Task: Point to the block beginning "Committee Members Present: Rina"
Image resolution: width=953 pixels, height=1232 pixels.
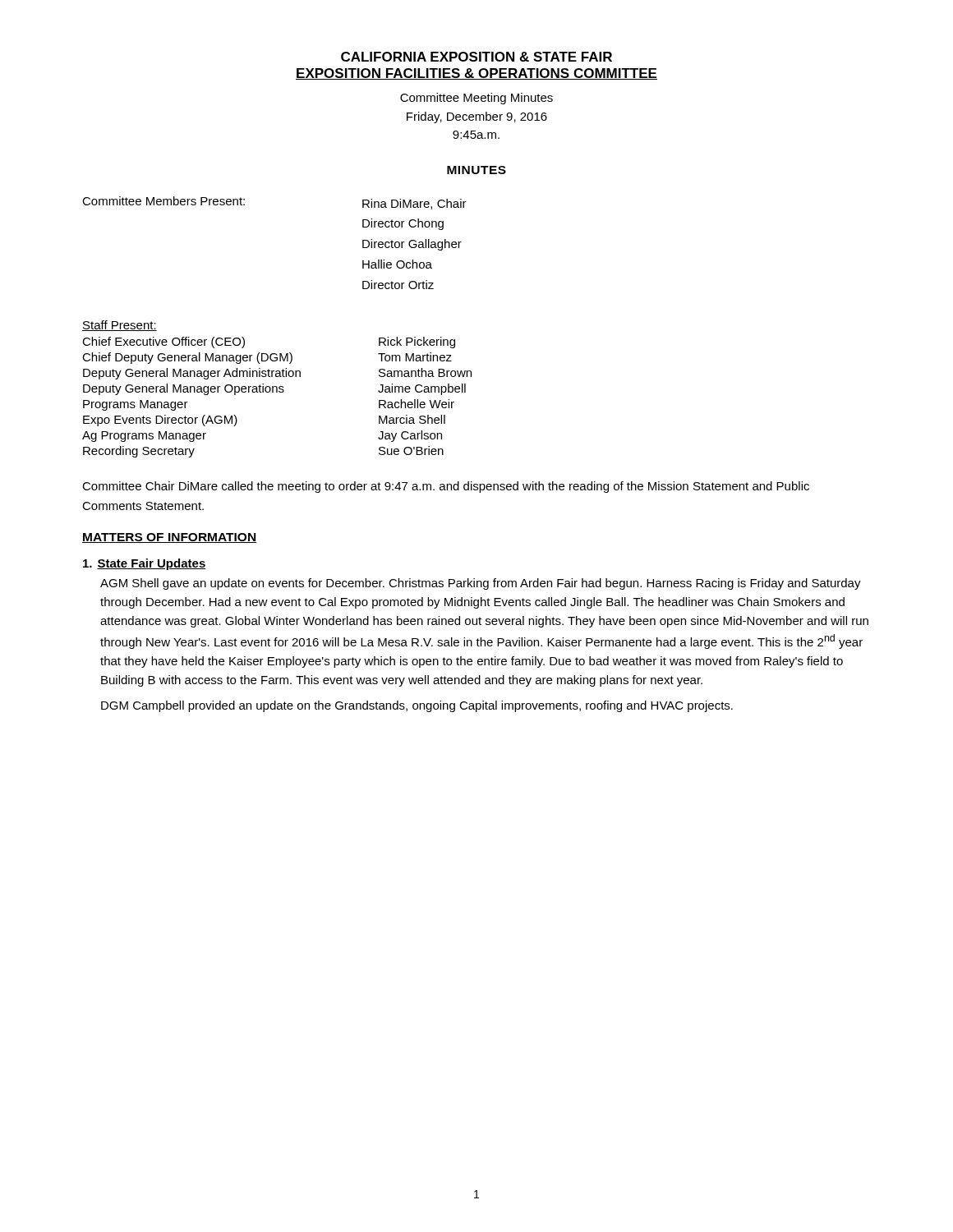Action: tap(167, 202)
